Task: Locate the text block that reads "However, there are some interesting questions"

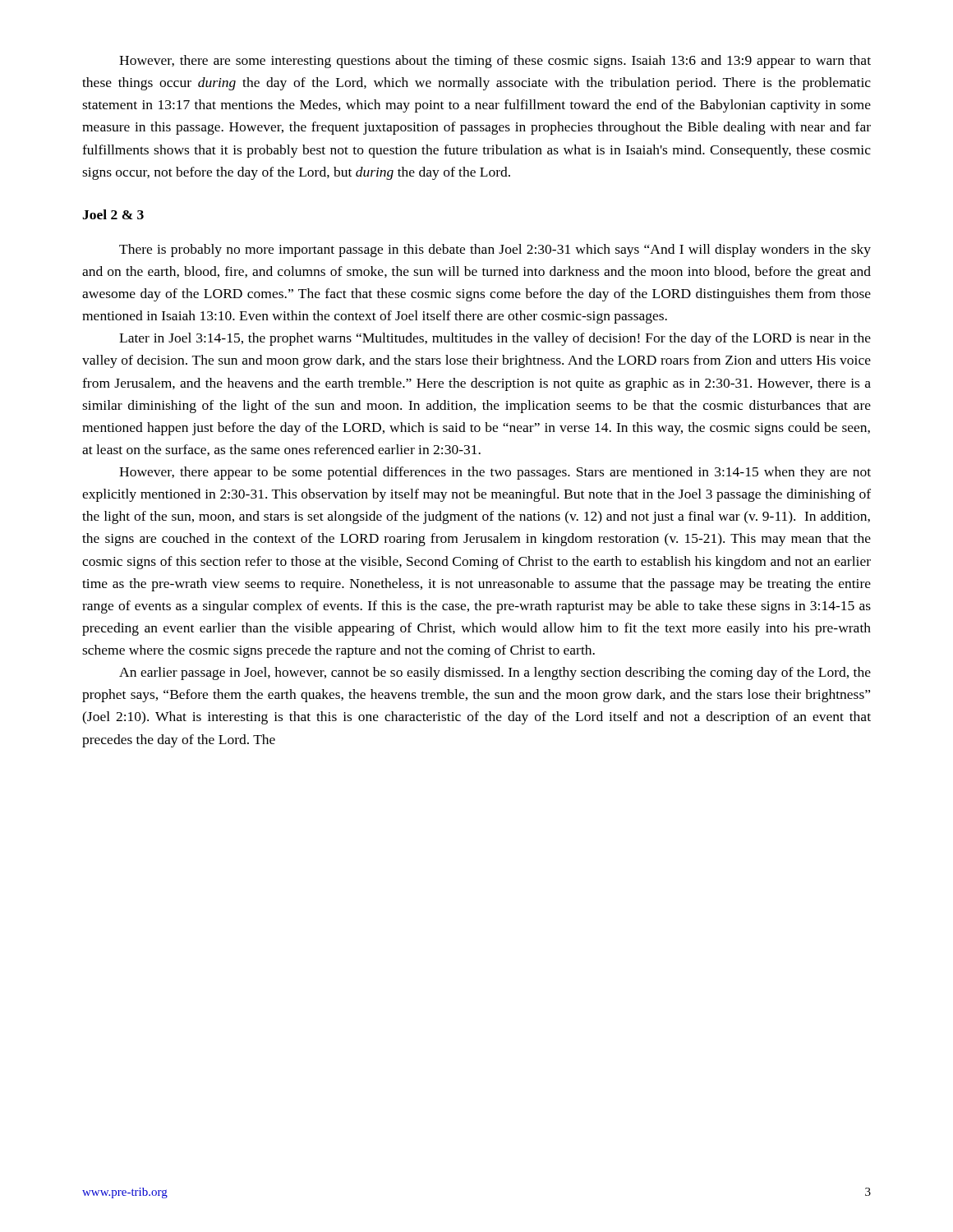Action: tap(476, 116)
